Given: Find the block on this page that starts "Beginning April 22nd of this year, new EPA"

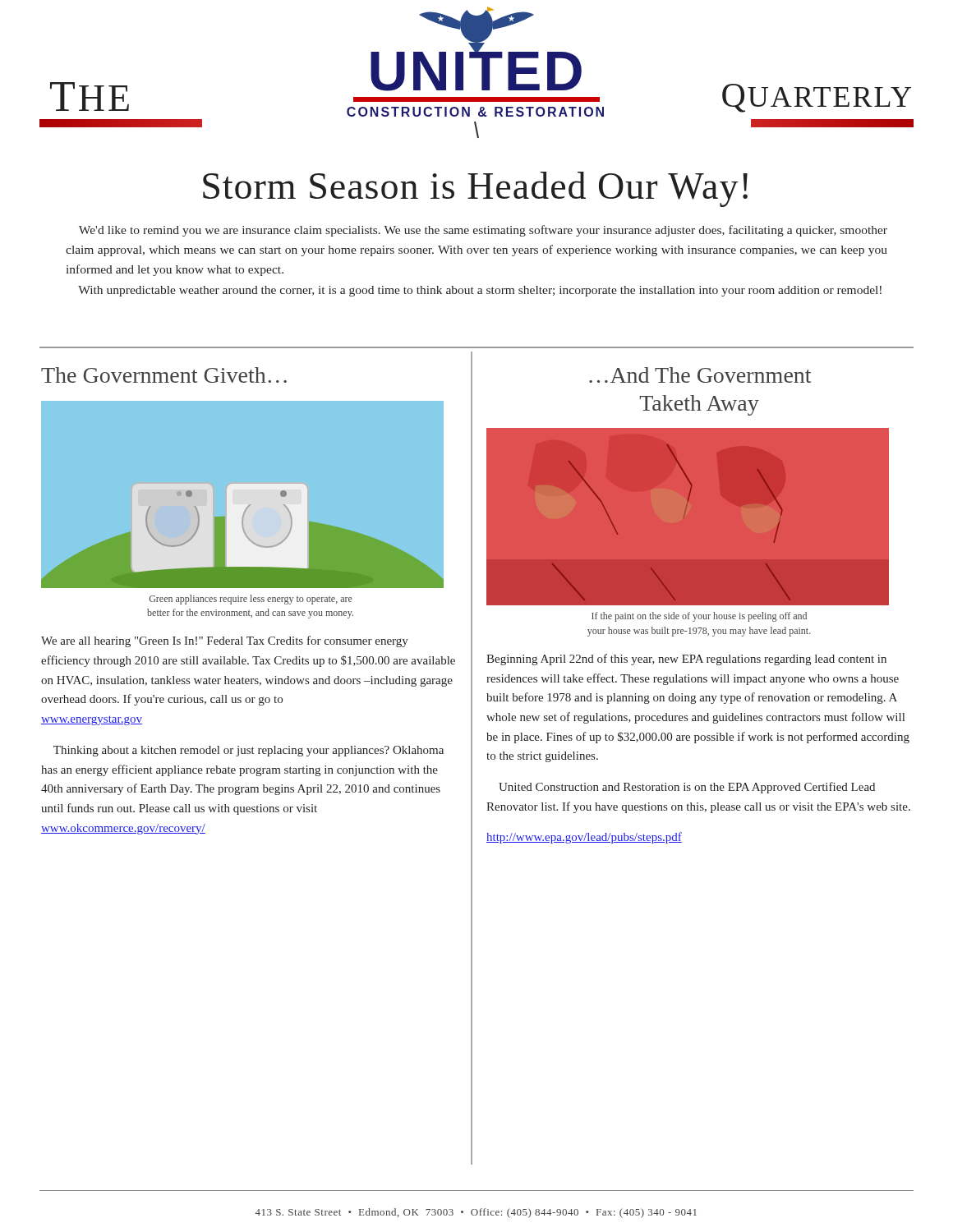Looking at the screenshot, I should [x=698, y=707].
